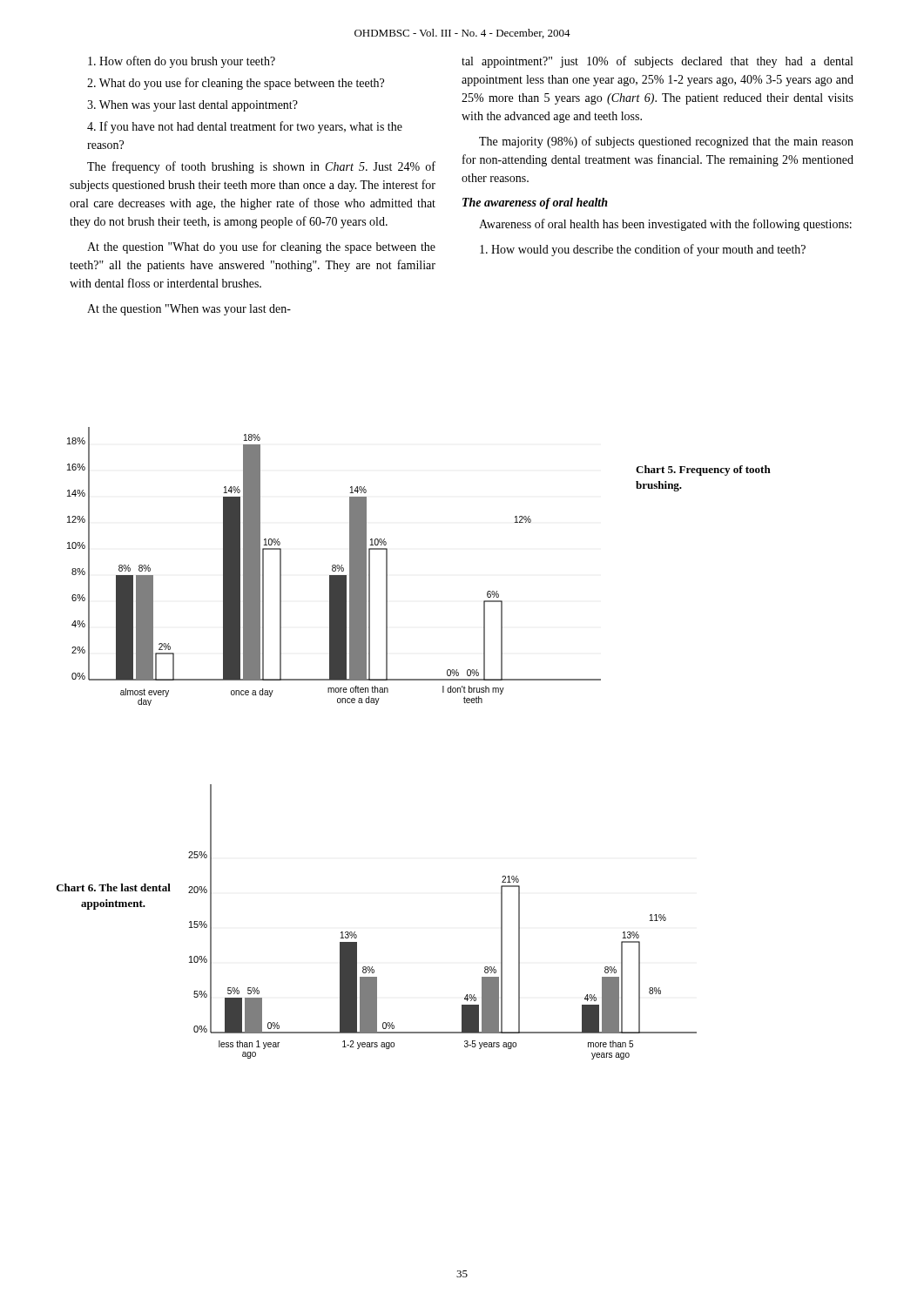Locate the region starting "How would you describe the condition of your"
The width and height of the screenshot is (924, 1307).
click(x=643, y=250)
